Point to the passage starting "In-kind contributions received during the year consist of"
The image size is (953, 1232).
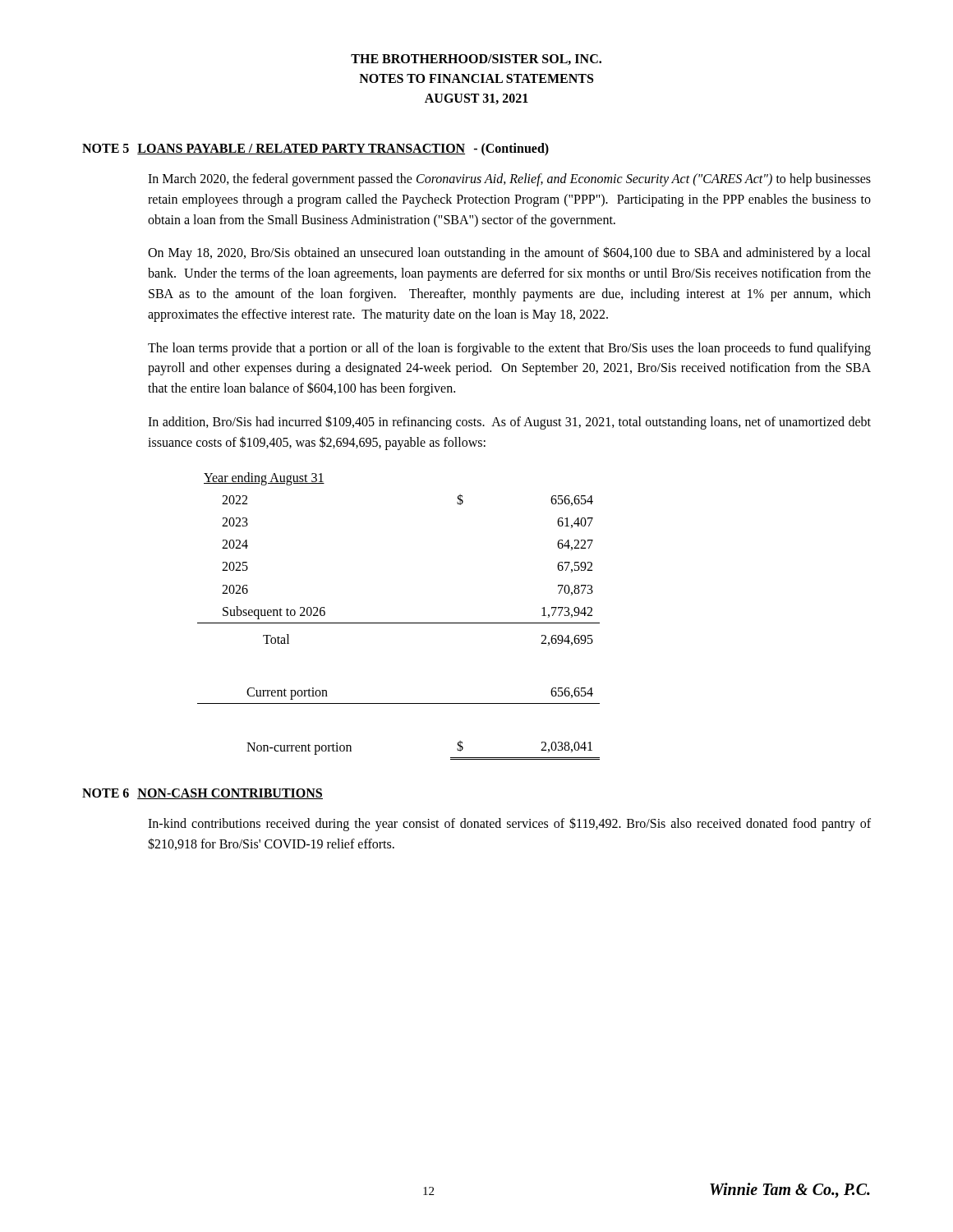coord(509,833)
